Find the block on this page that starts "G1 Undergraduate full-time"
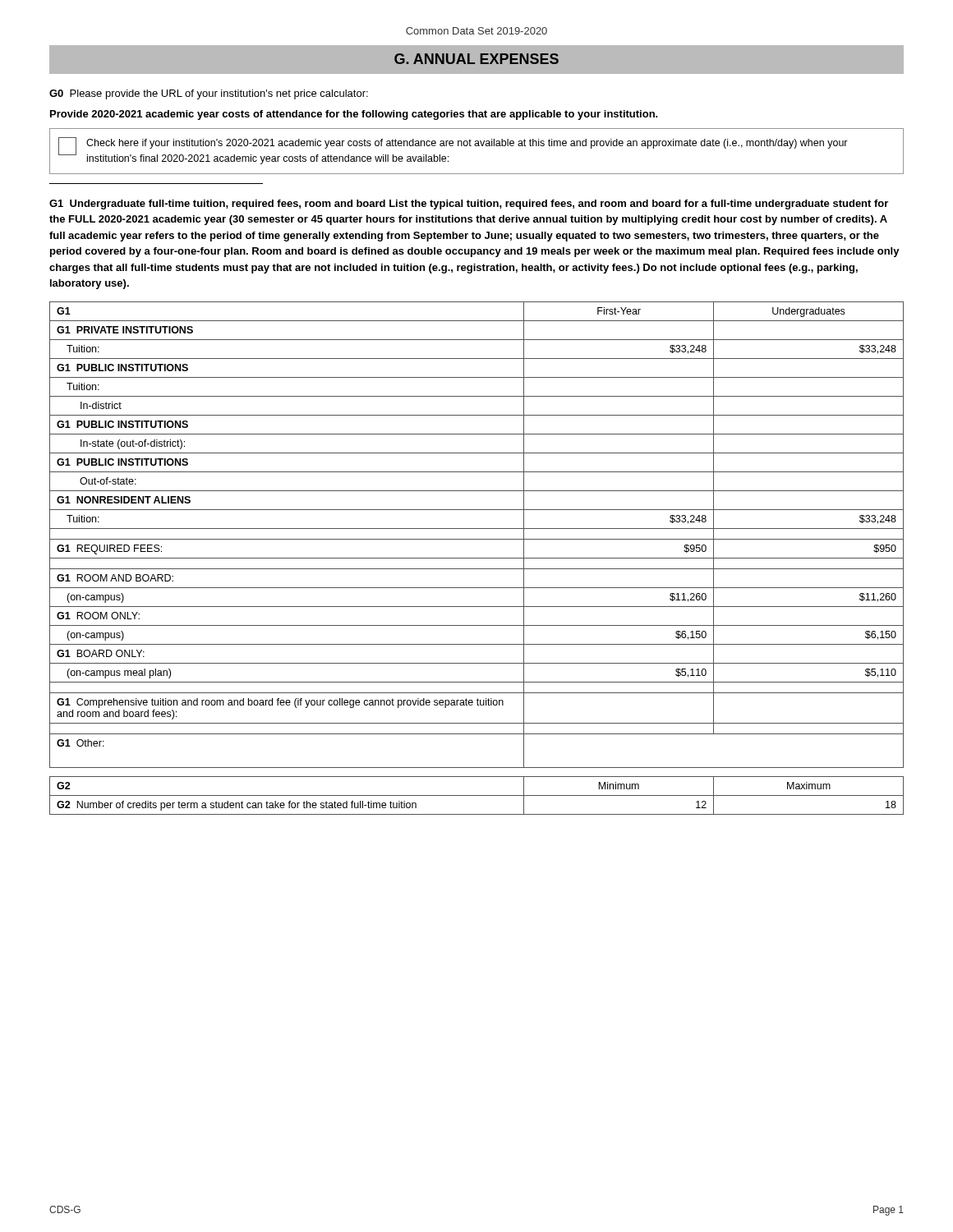 point(474,243)
